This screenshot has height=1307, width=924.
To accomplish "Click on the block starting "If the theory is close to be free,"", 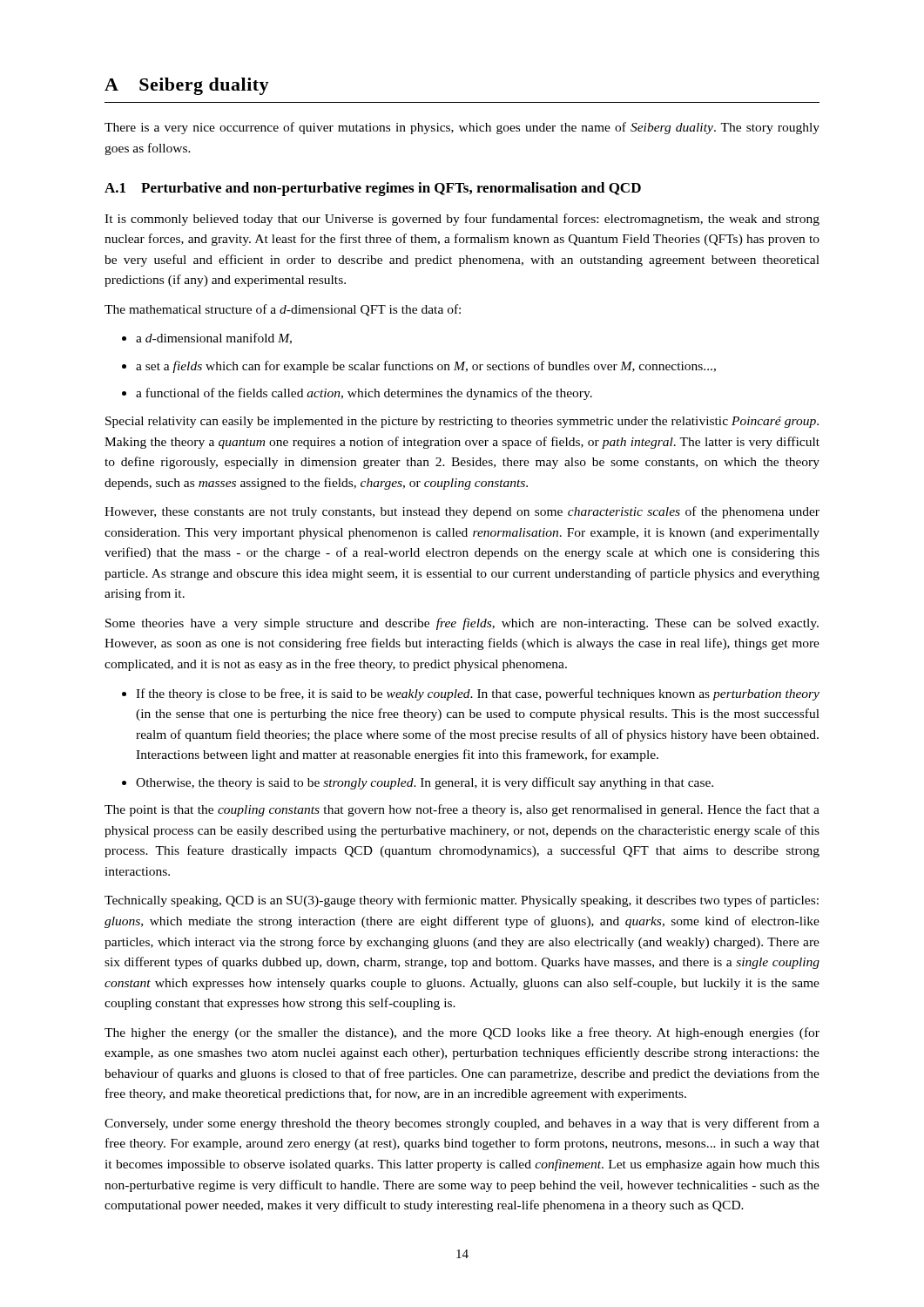I will [462, 724].
